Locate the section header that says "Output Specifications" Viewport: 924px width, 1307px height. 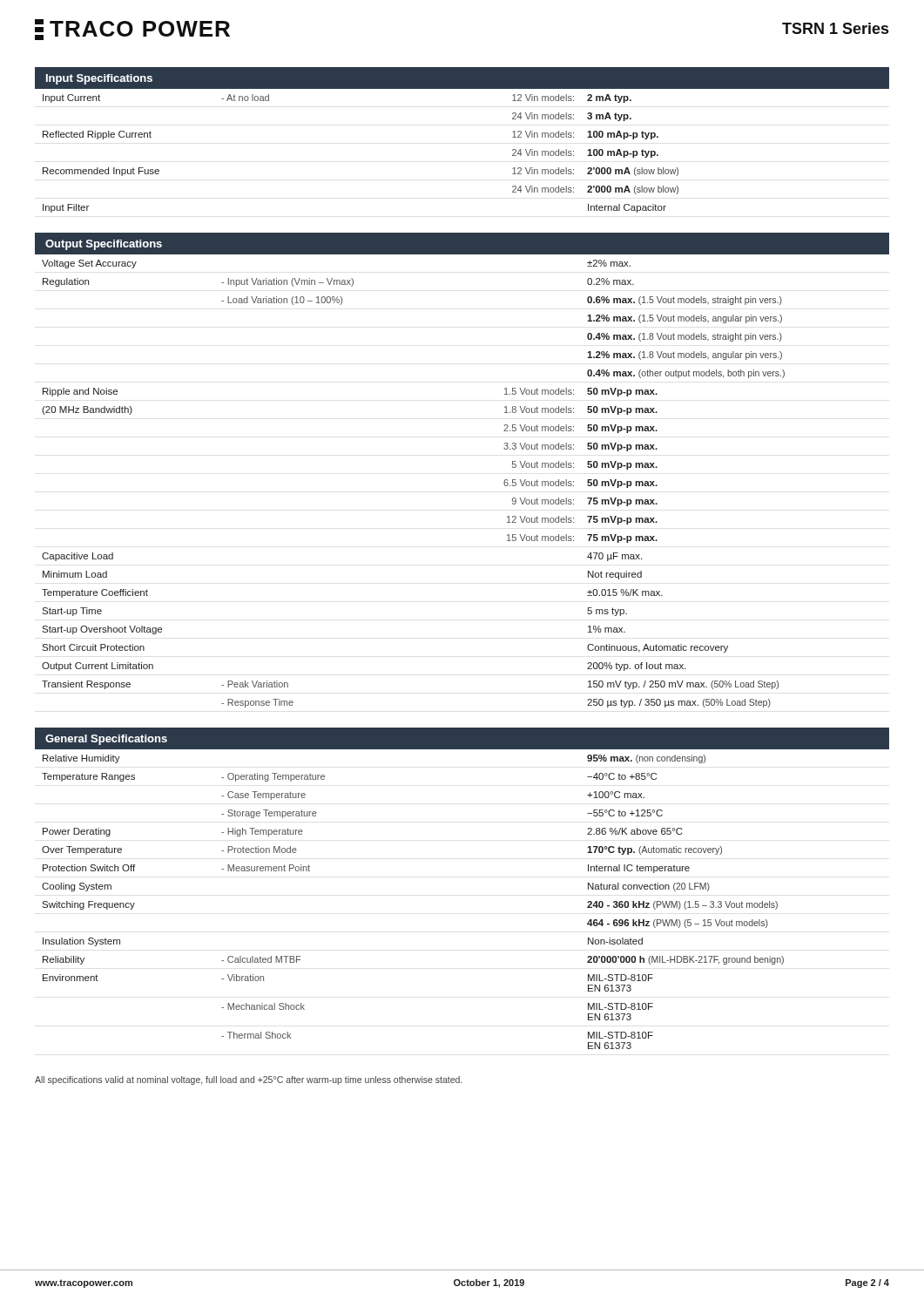(104, 243)
